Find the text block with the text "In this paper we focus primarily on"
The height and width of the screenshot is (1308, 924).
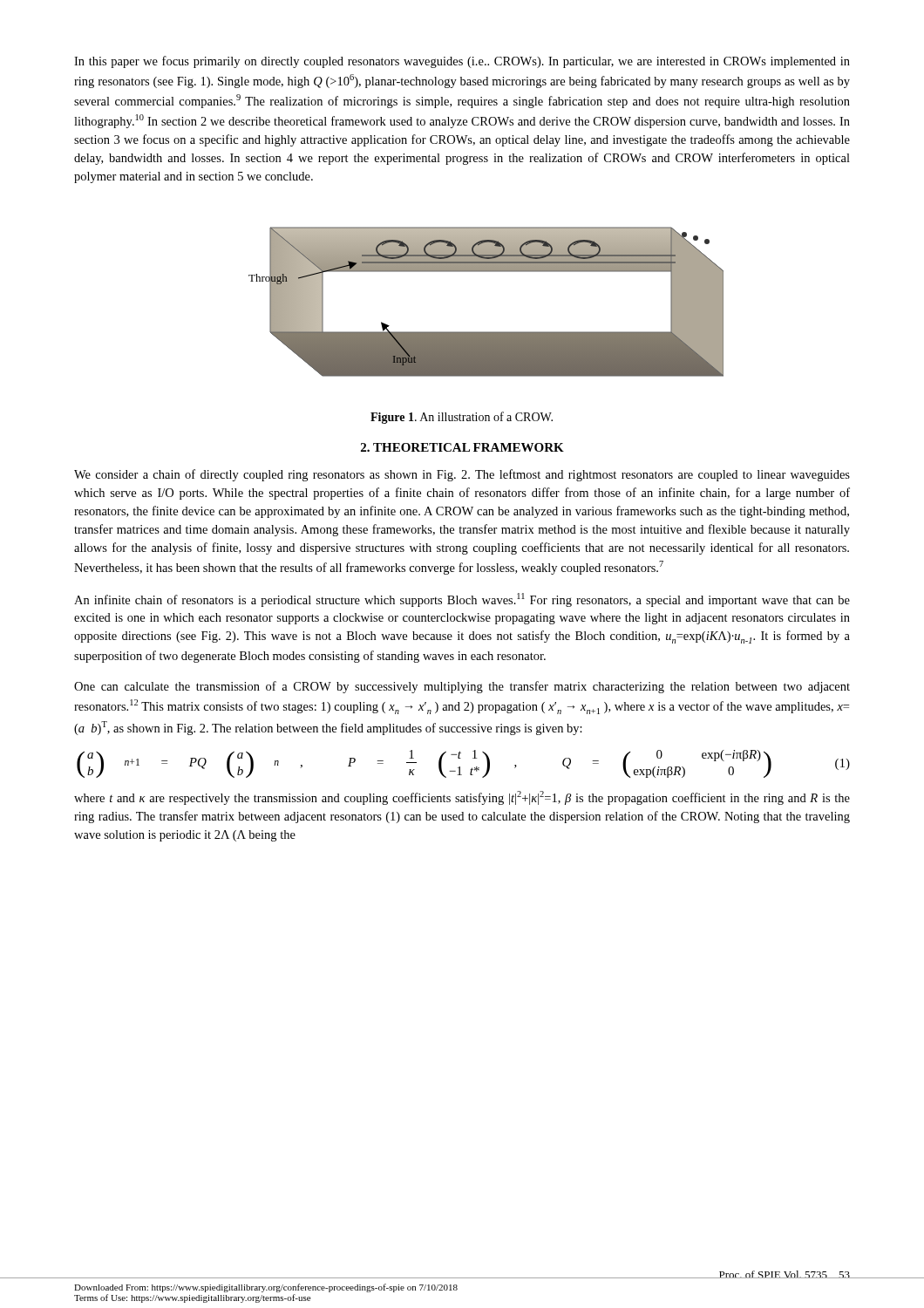point(462,118)
